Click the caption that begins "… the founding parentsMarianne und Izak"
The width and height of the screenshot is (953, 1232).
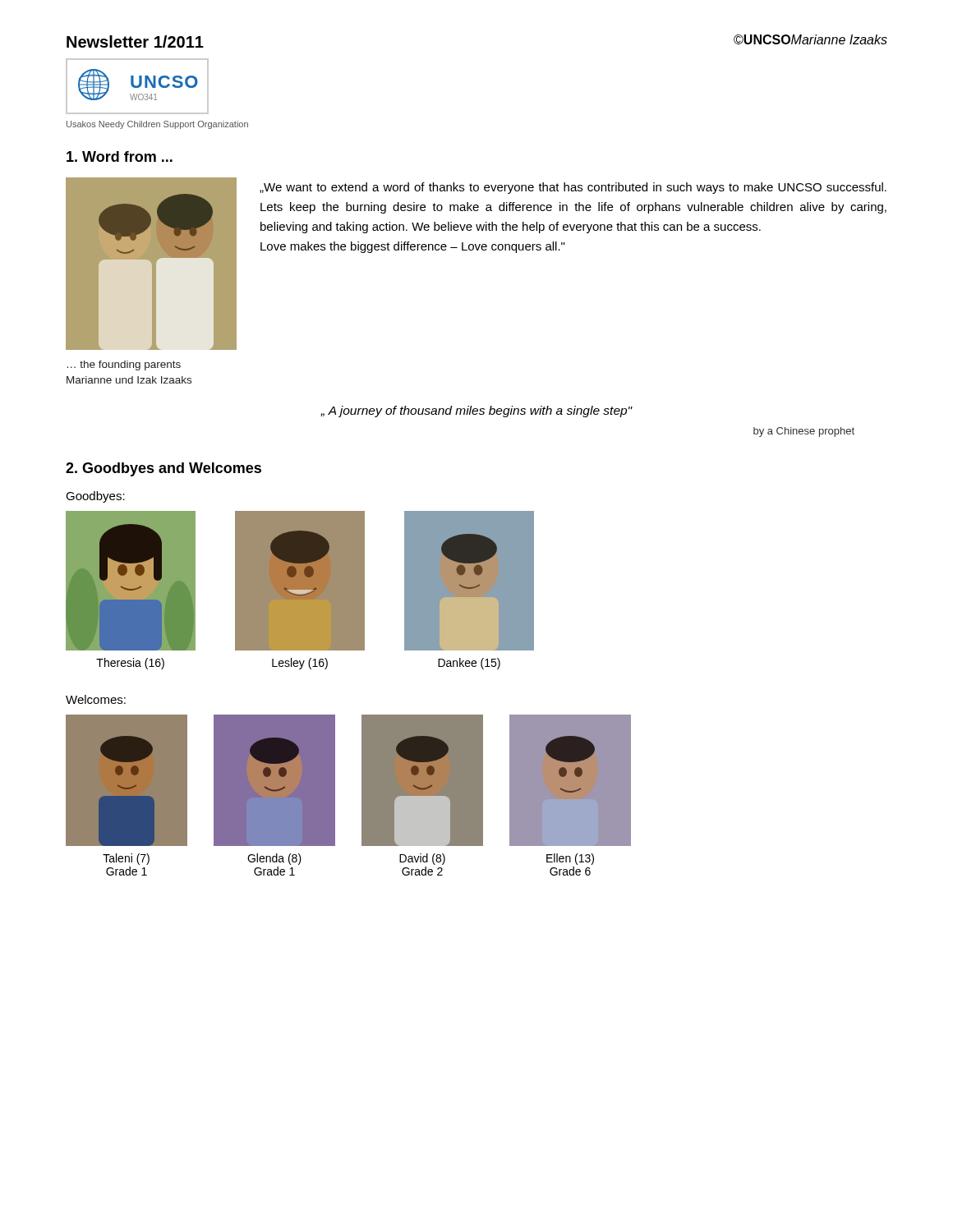pos(129,372)
